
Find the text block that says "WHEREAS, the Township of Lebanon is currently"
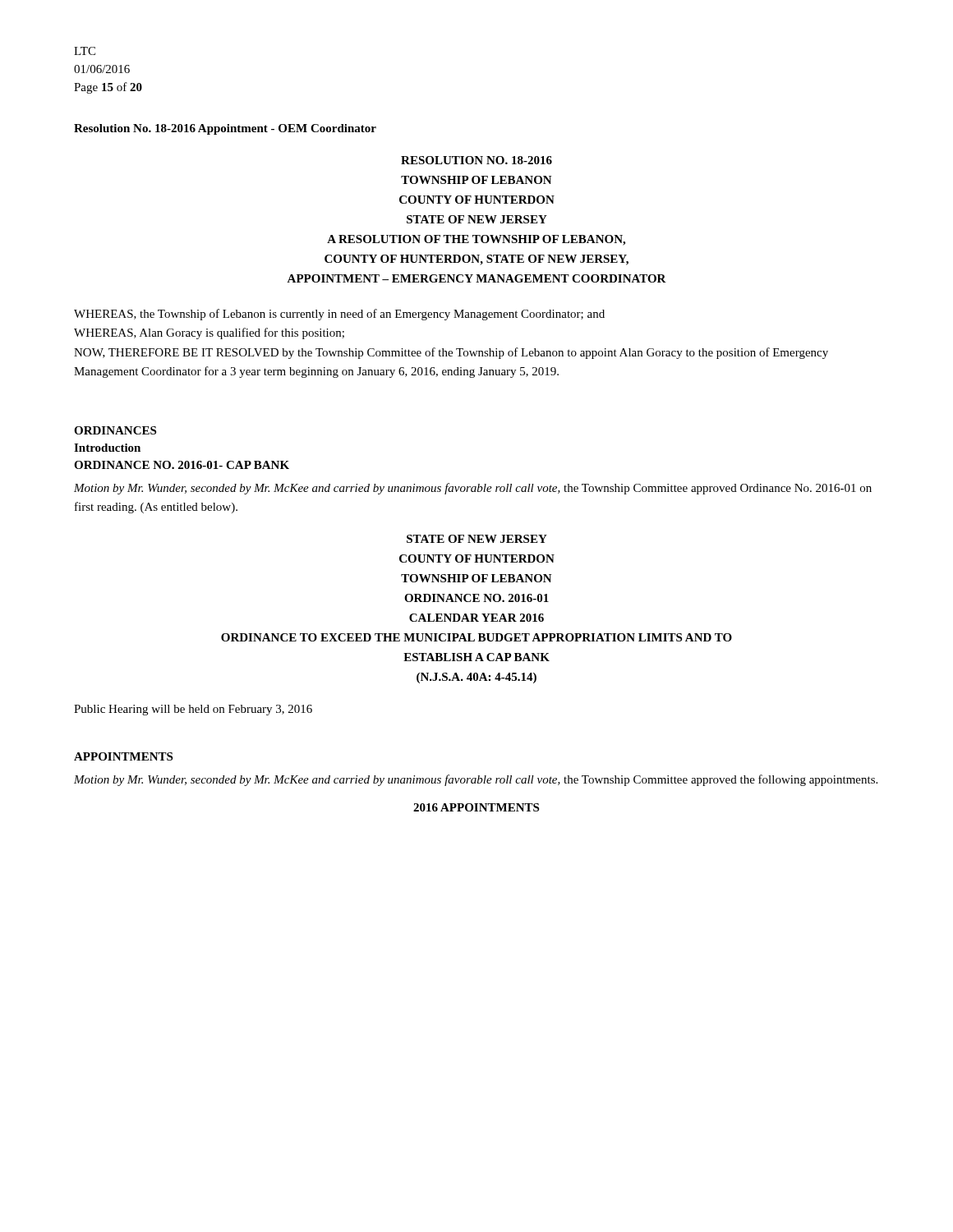[x=476, y=343]
